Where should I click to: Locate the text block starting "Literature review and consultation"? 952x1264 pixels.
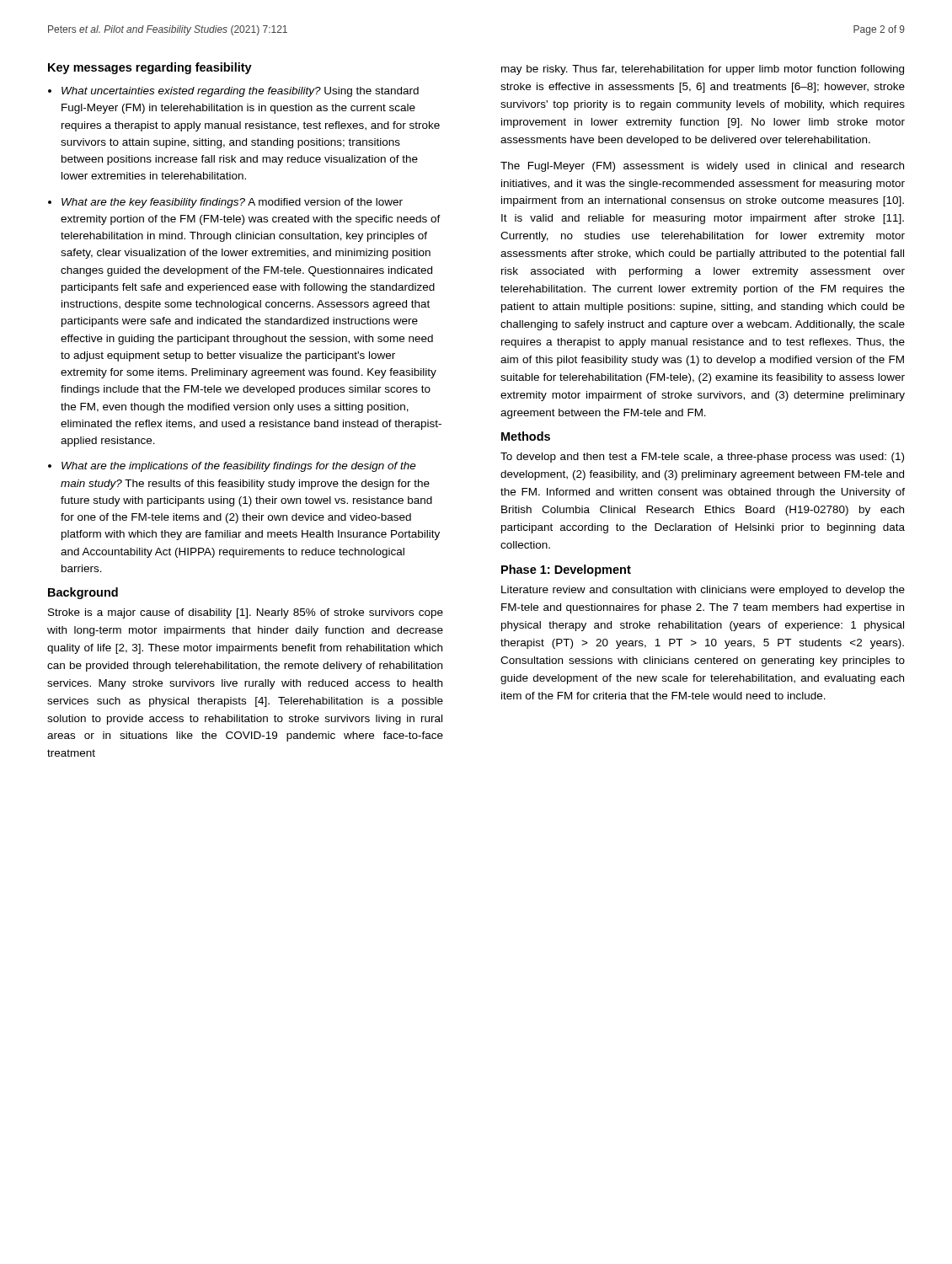[703, 643]
